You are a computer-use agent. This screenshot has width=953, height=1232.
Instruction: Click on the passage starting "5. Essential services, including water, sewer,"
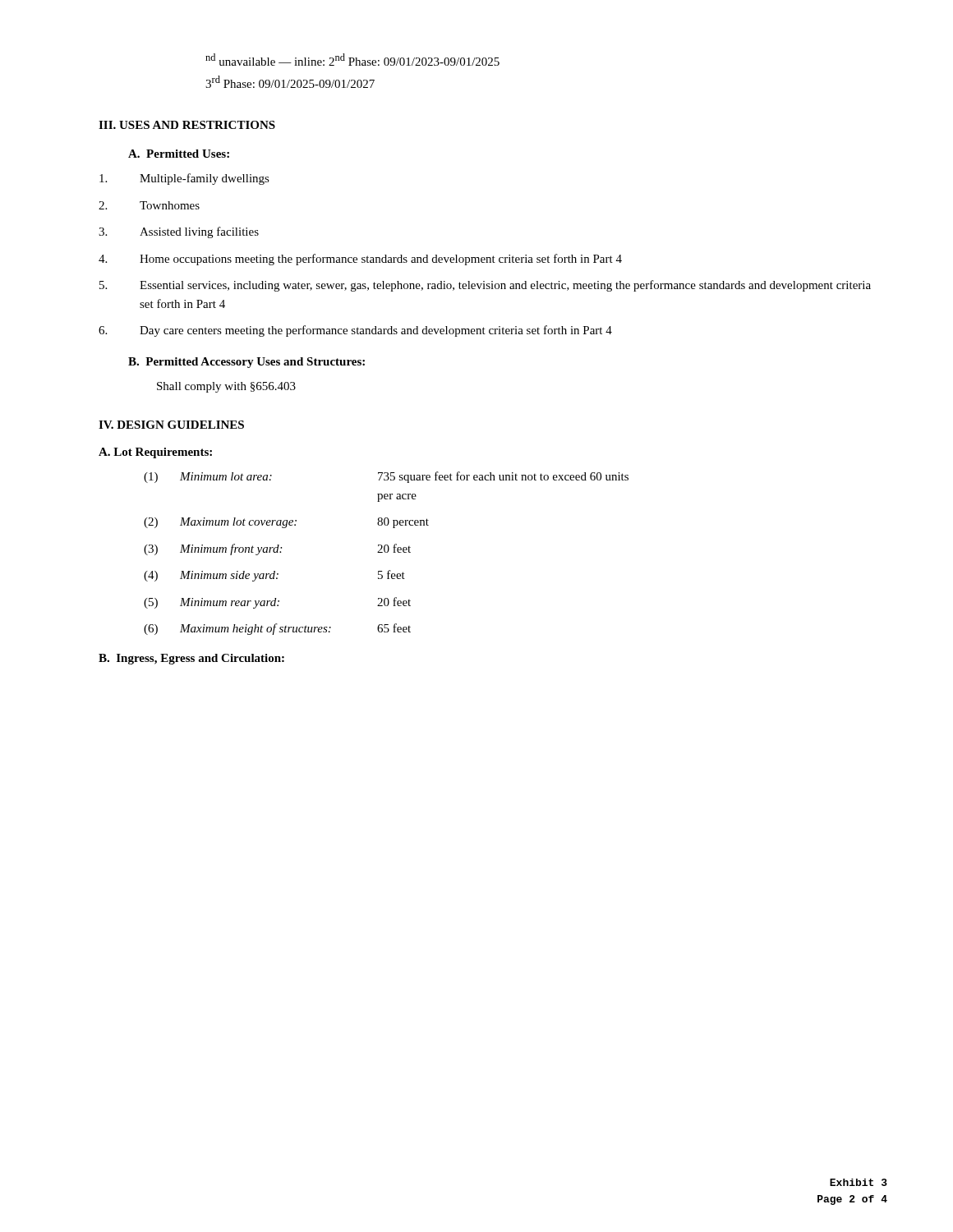click(493, 294)
